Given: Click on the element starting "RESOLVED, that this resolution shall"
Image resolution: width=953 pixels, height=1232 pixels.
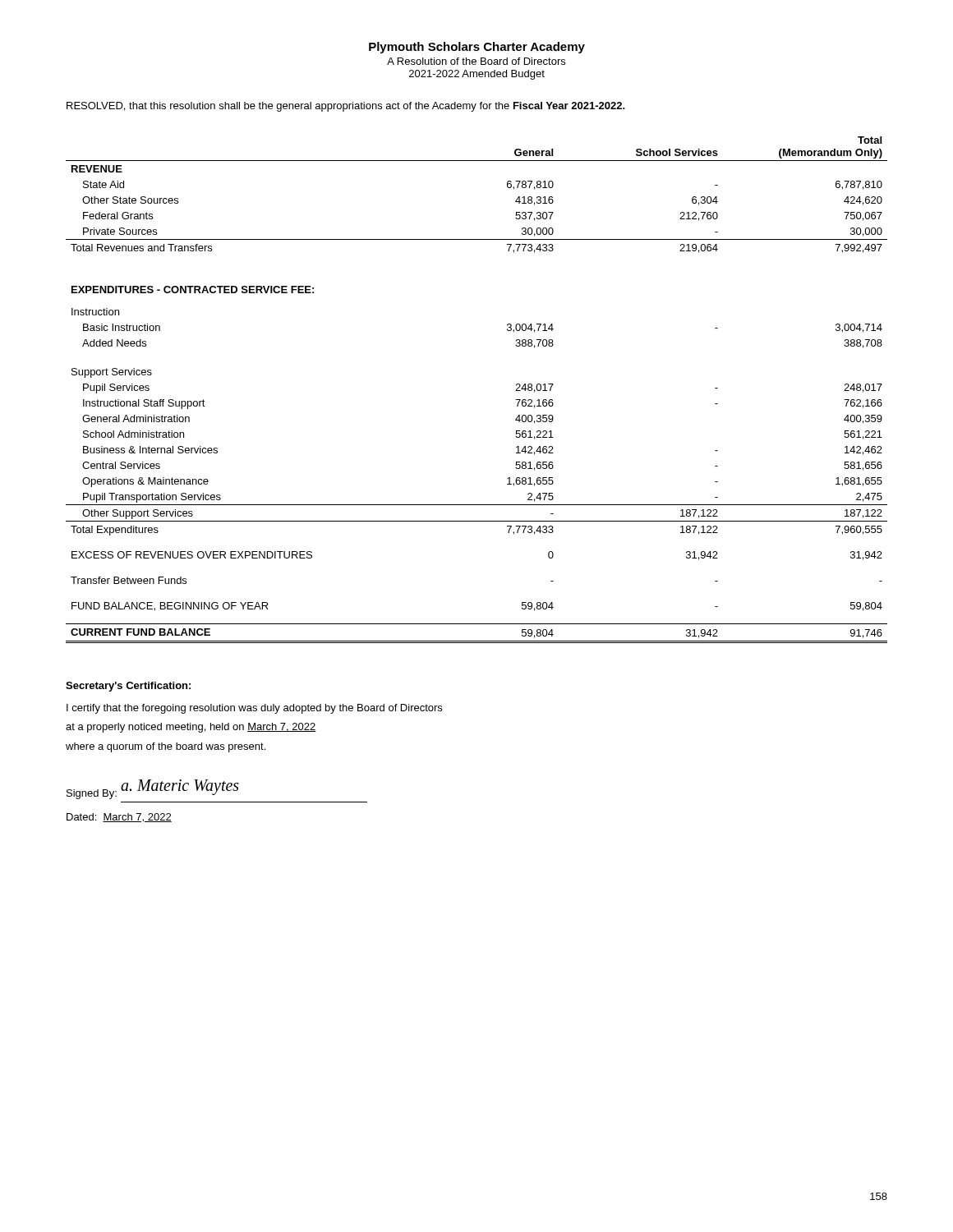Looking at the screenshot, I should tap(345, 106).
